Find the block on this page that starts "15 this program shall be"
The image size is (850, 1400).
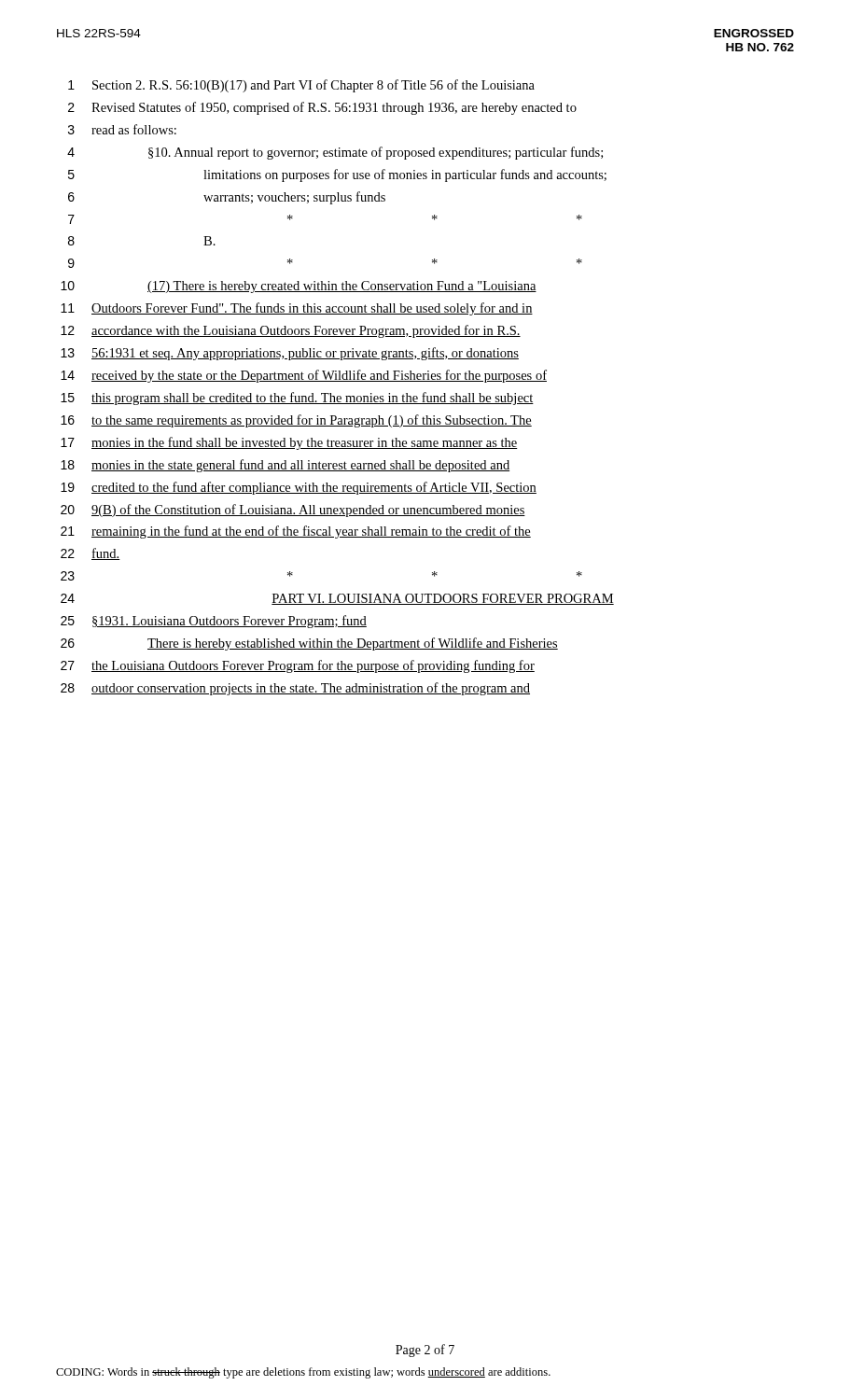tap(425, 398)
